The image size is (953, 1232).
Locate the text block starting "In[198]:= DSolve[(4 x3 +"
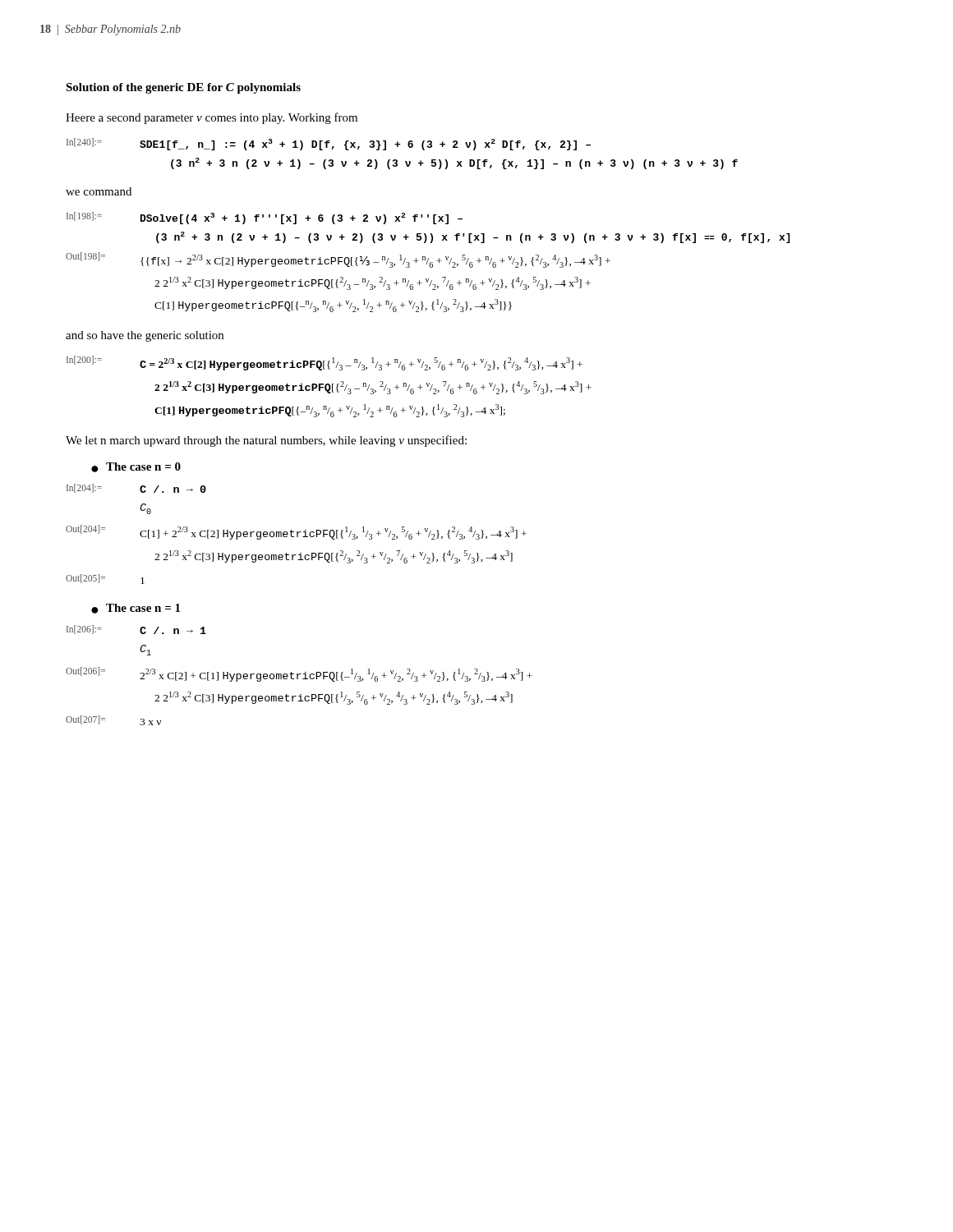pos(485,263)
